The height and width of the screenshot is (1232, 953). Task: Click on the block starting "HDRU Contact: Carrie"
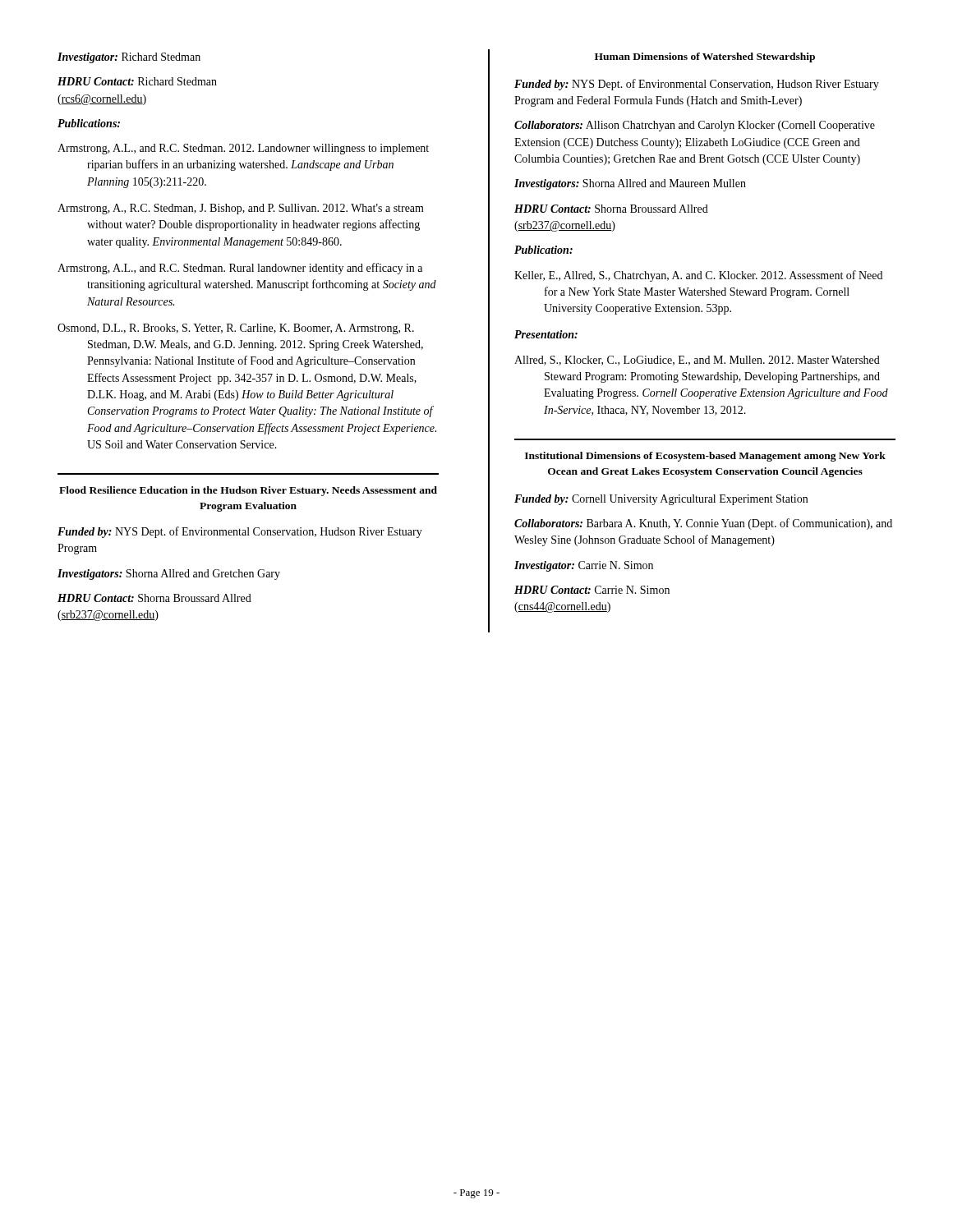click(592, 590)
